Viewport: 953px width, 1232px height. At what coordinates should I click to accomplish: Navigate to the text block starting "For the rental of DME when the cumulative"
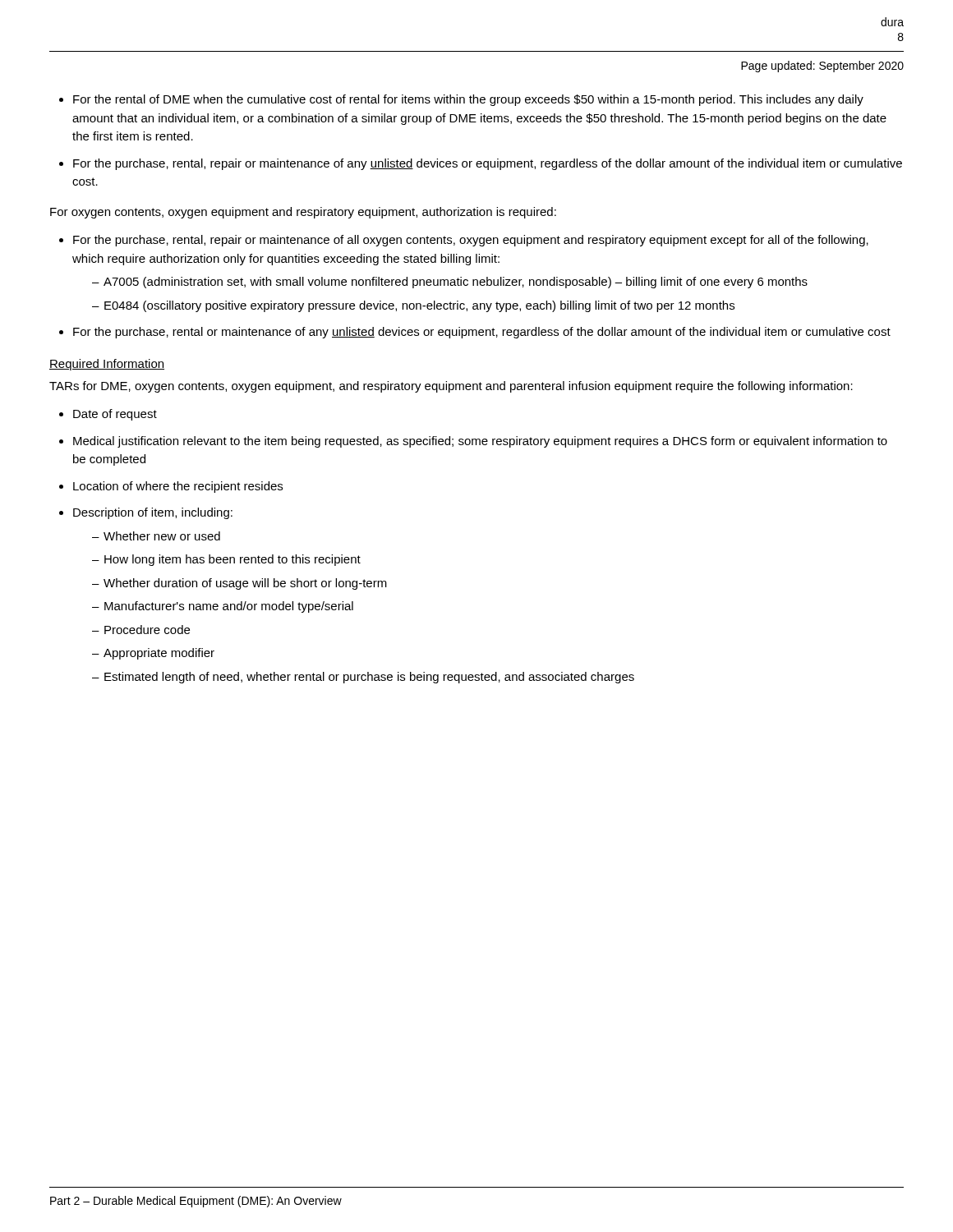[x=479, y=117]
